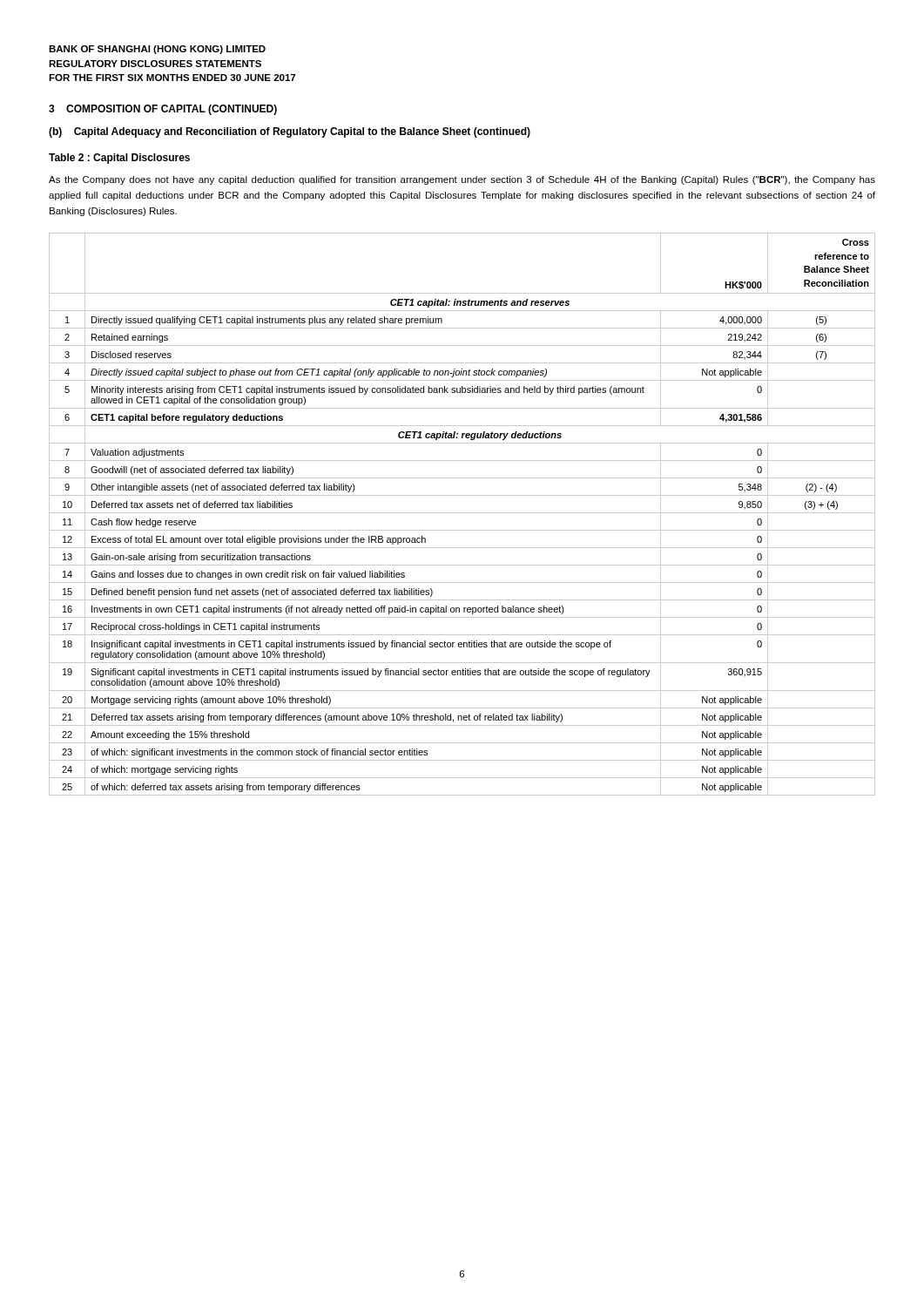Click on the text block with the text "As the Company does not"
Screen dimensions: 1307x924
[462, 195]
